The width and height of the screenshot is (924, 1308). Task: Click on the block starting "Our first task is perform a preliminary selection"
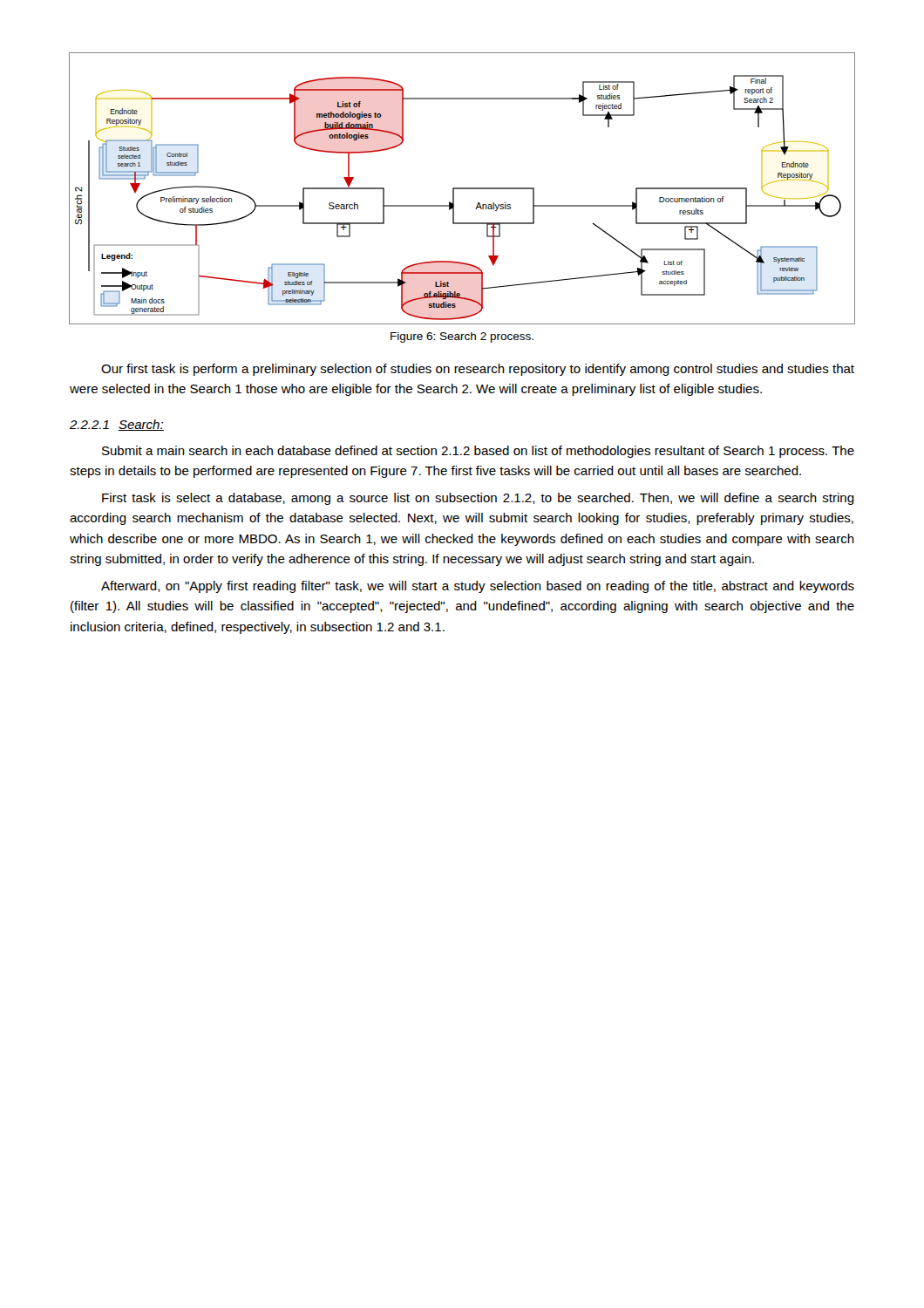[462, 379]
